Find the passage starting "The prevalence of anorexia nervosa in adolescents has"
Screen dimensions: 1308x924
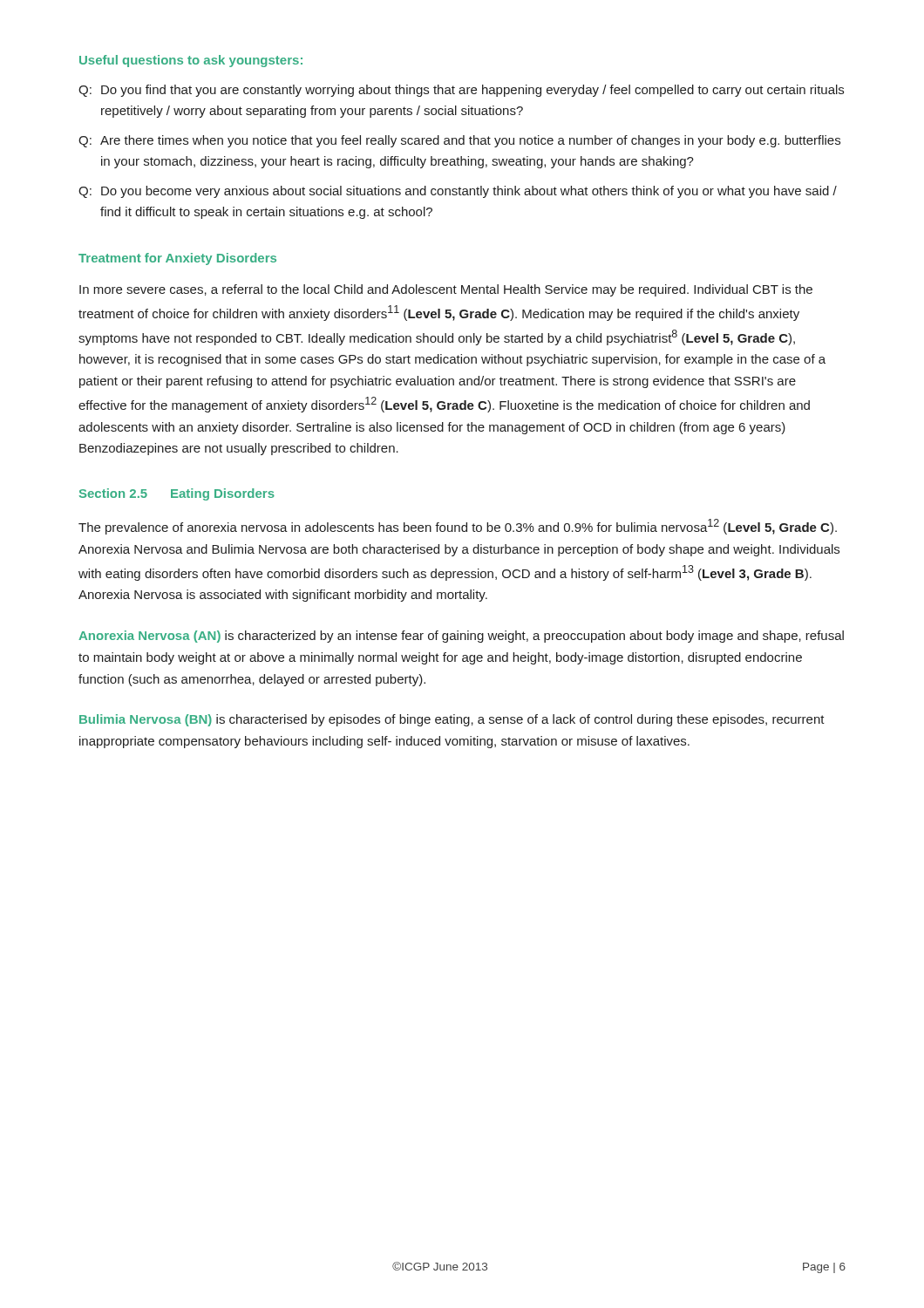(x=459, y=559)
